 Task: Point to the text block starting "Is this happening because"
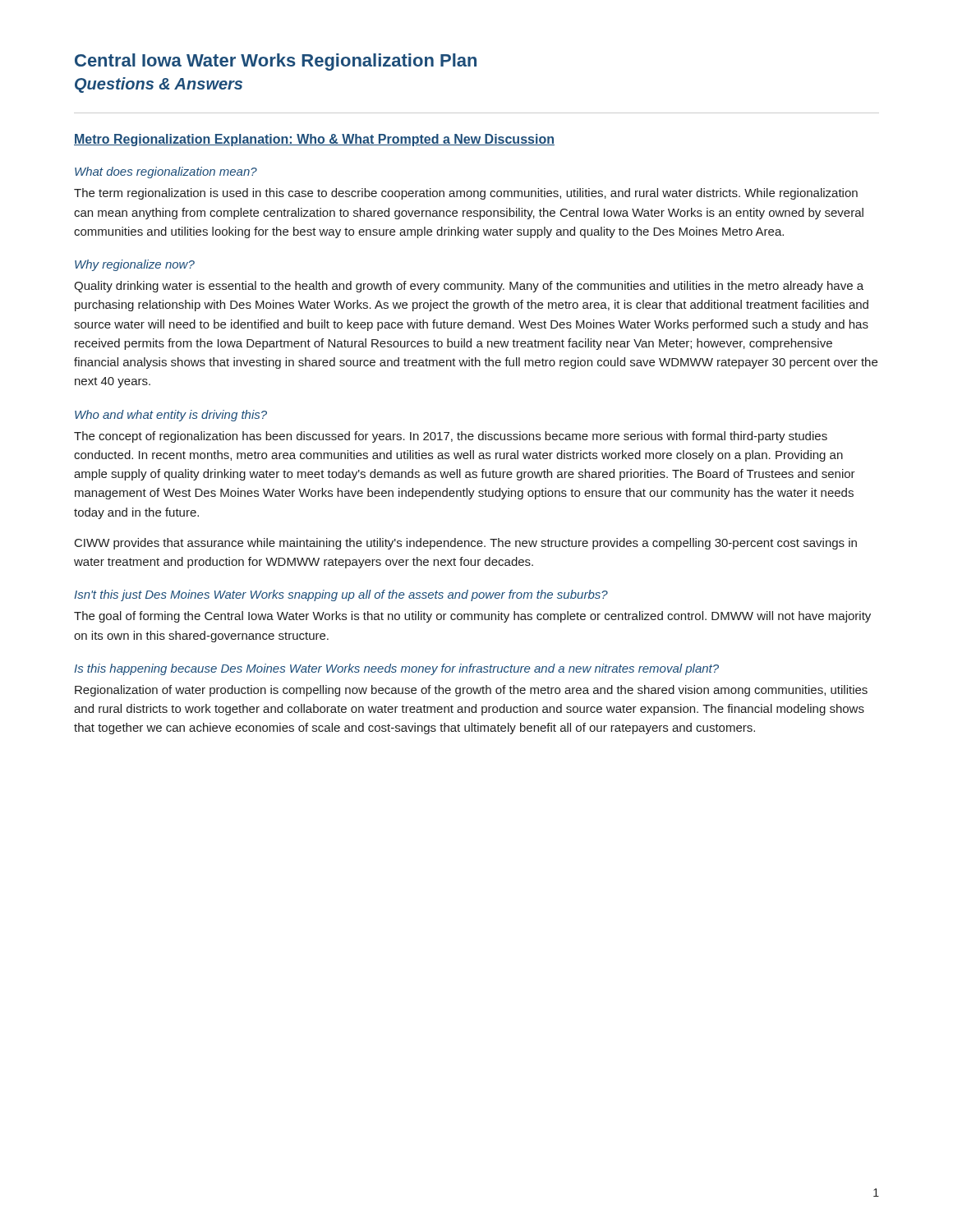(x=476, y=668)
